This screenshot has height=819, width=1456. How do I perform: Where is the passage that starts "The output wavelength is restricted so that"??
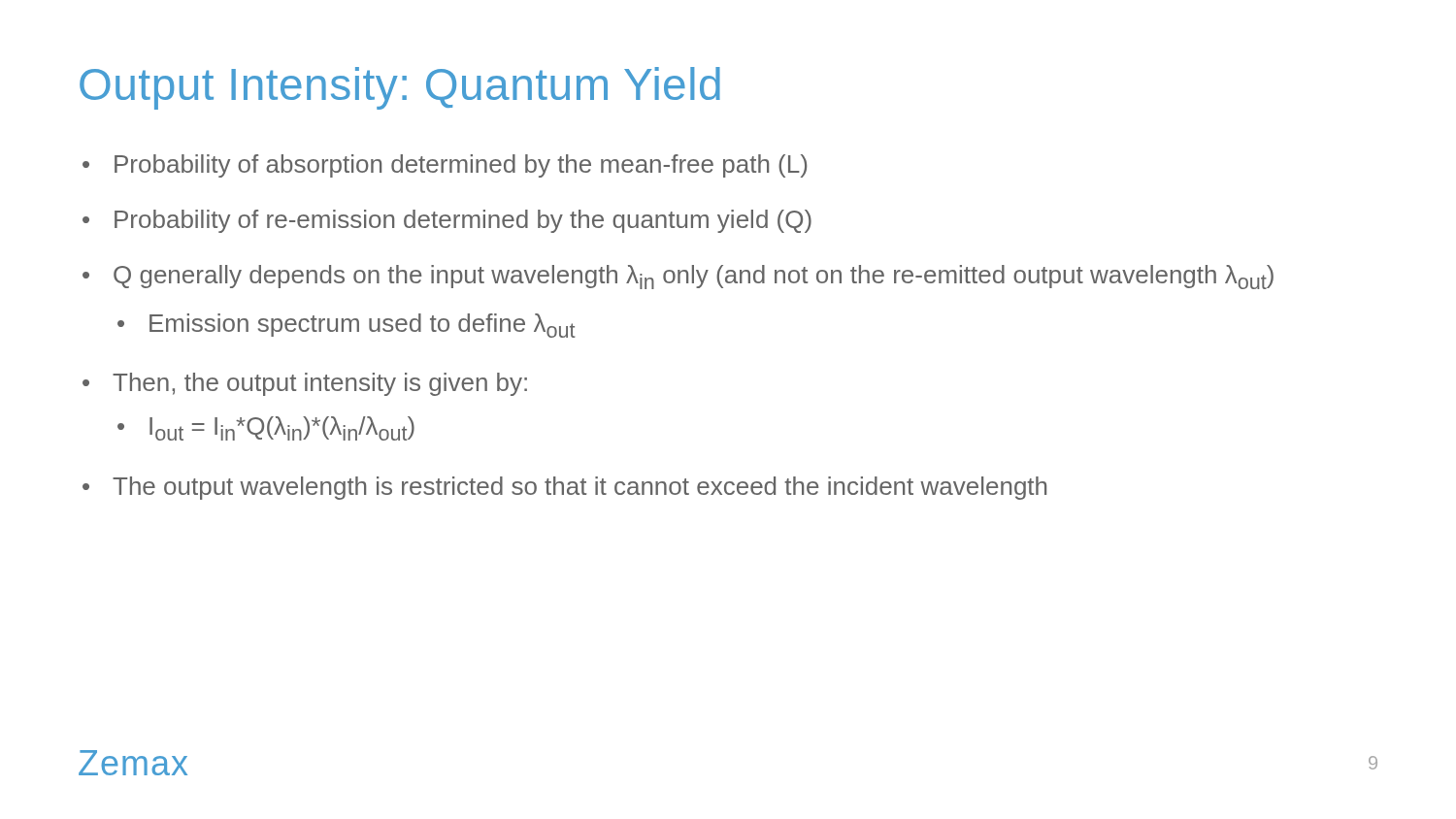click(580, 486)
